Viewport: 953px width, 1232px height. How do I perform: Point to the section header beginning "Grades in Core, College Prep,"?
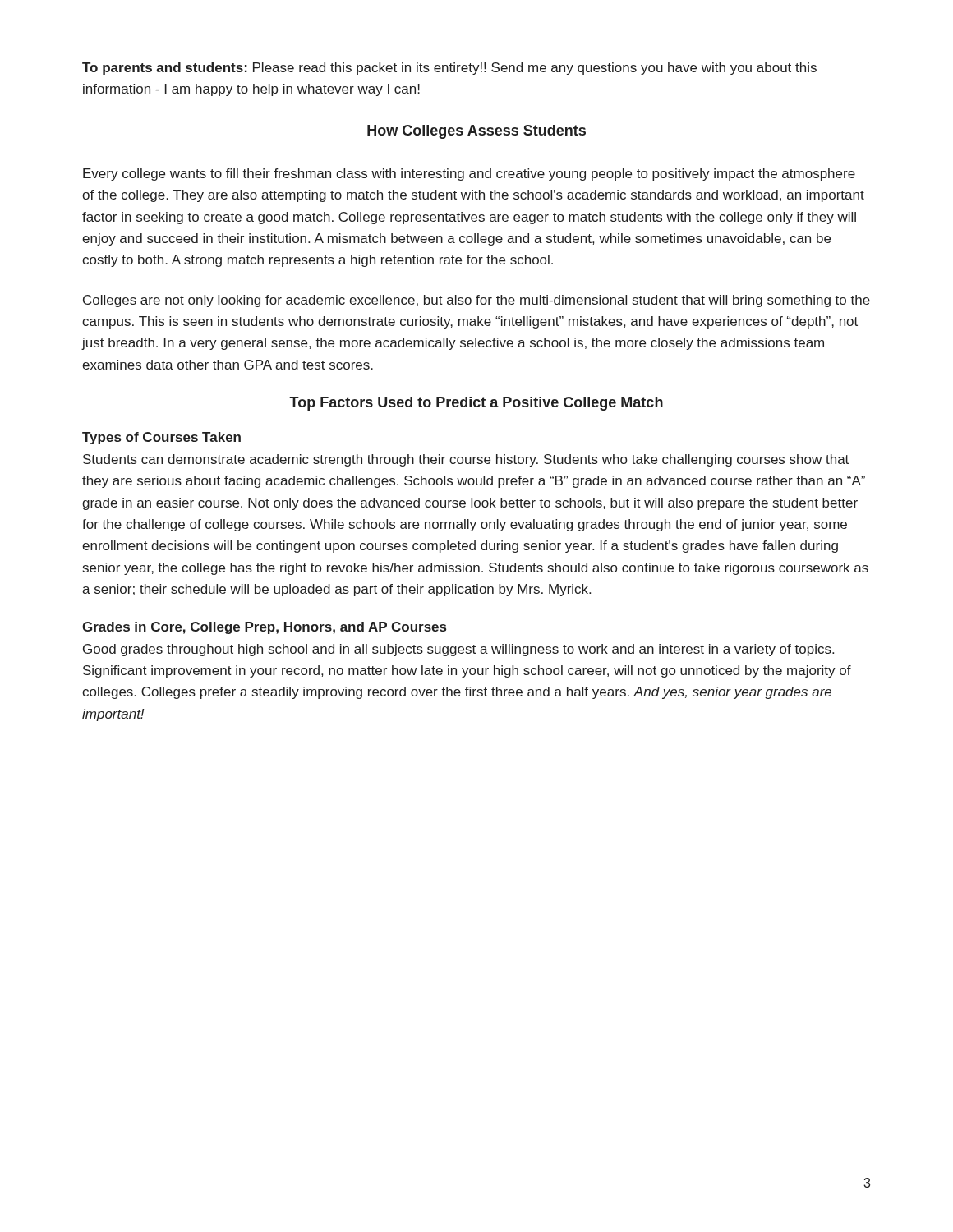coord(265,627)
